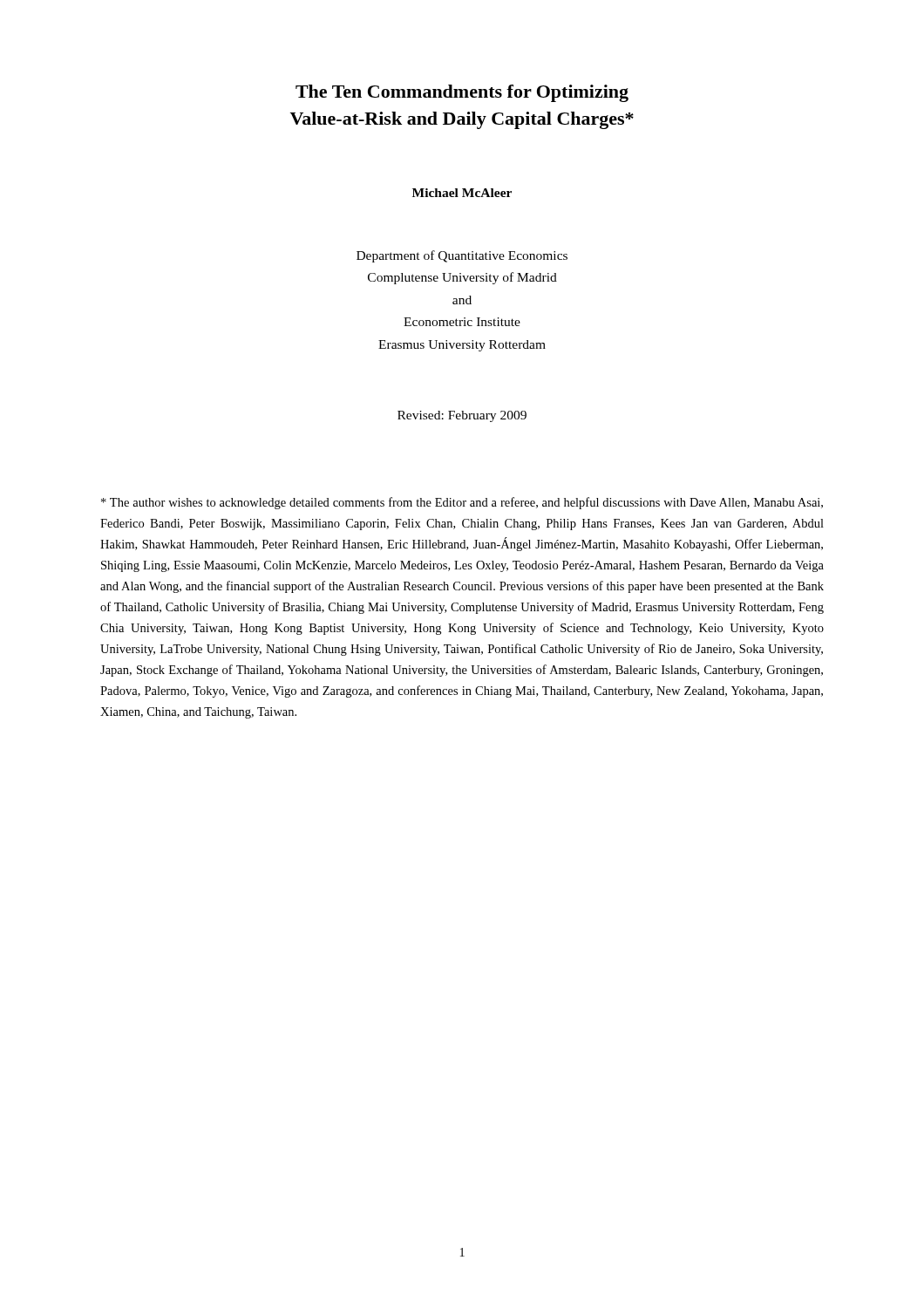Viewport: 924px width, 1308px height.
Task: Find the title on this page that starts "The Ten Commandments for OptimizingValue-at-Risk and"
Action: pyautogui.click(x=462, y=105)
